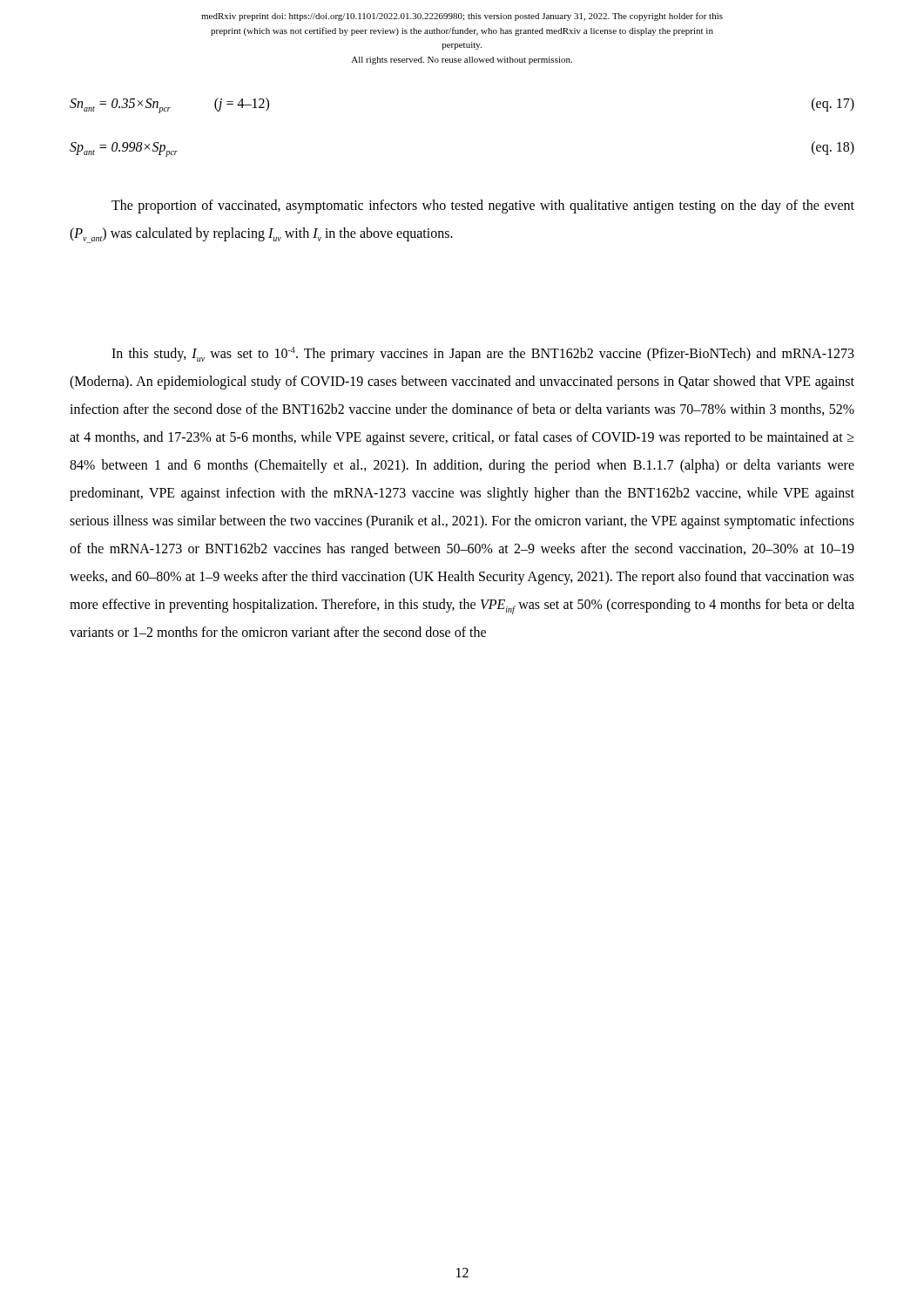Navigate to the block starting "The proportion of vaccinated, asymptomatic infectors who"
The width and height of the screenshot is (924, 1307).
coord(462,220)
